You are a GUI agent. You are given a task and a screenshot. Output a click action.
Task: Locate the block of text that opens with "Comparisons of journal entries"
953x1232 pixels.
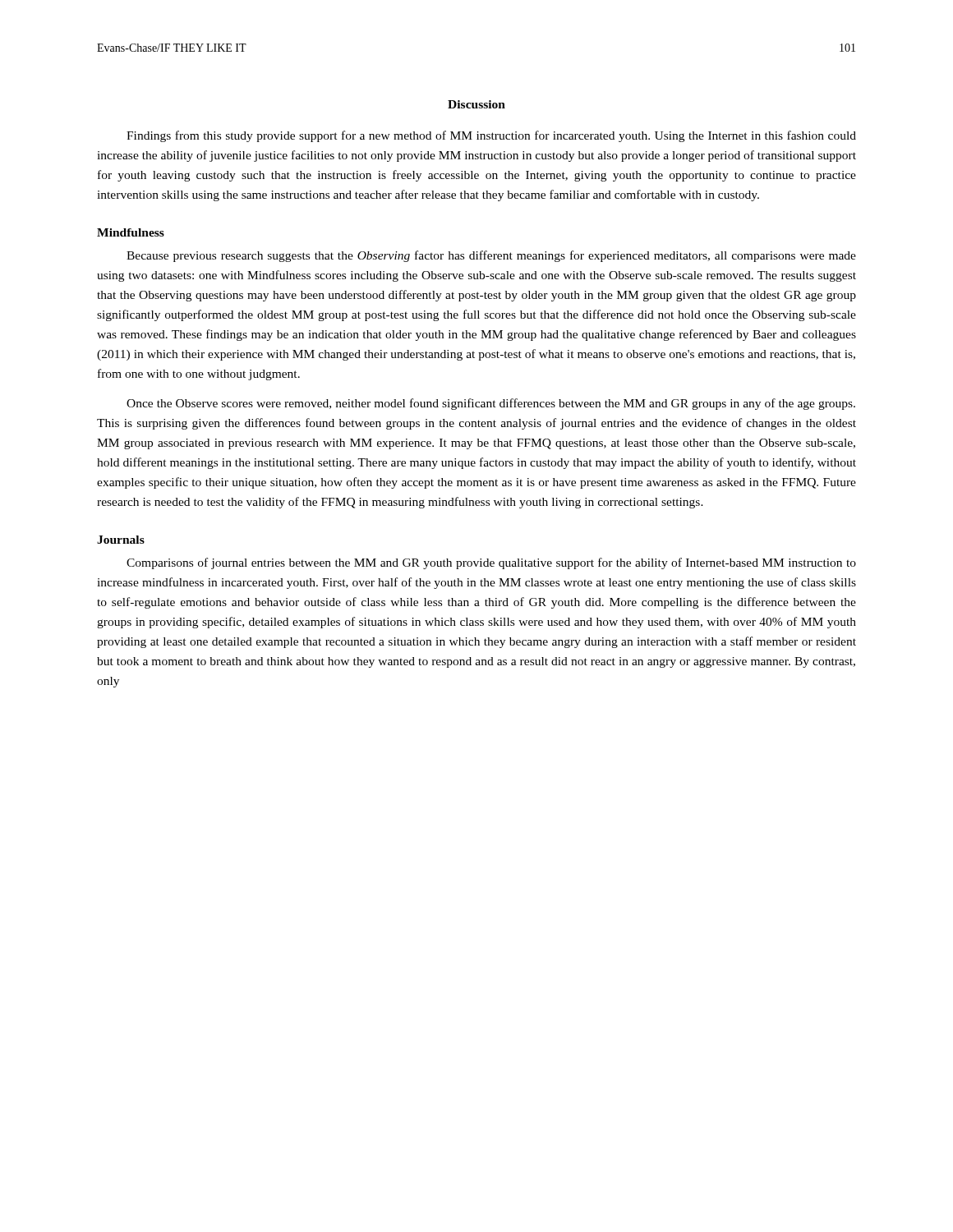coord(476,622)
